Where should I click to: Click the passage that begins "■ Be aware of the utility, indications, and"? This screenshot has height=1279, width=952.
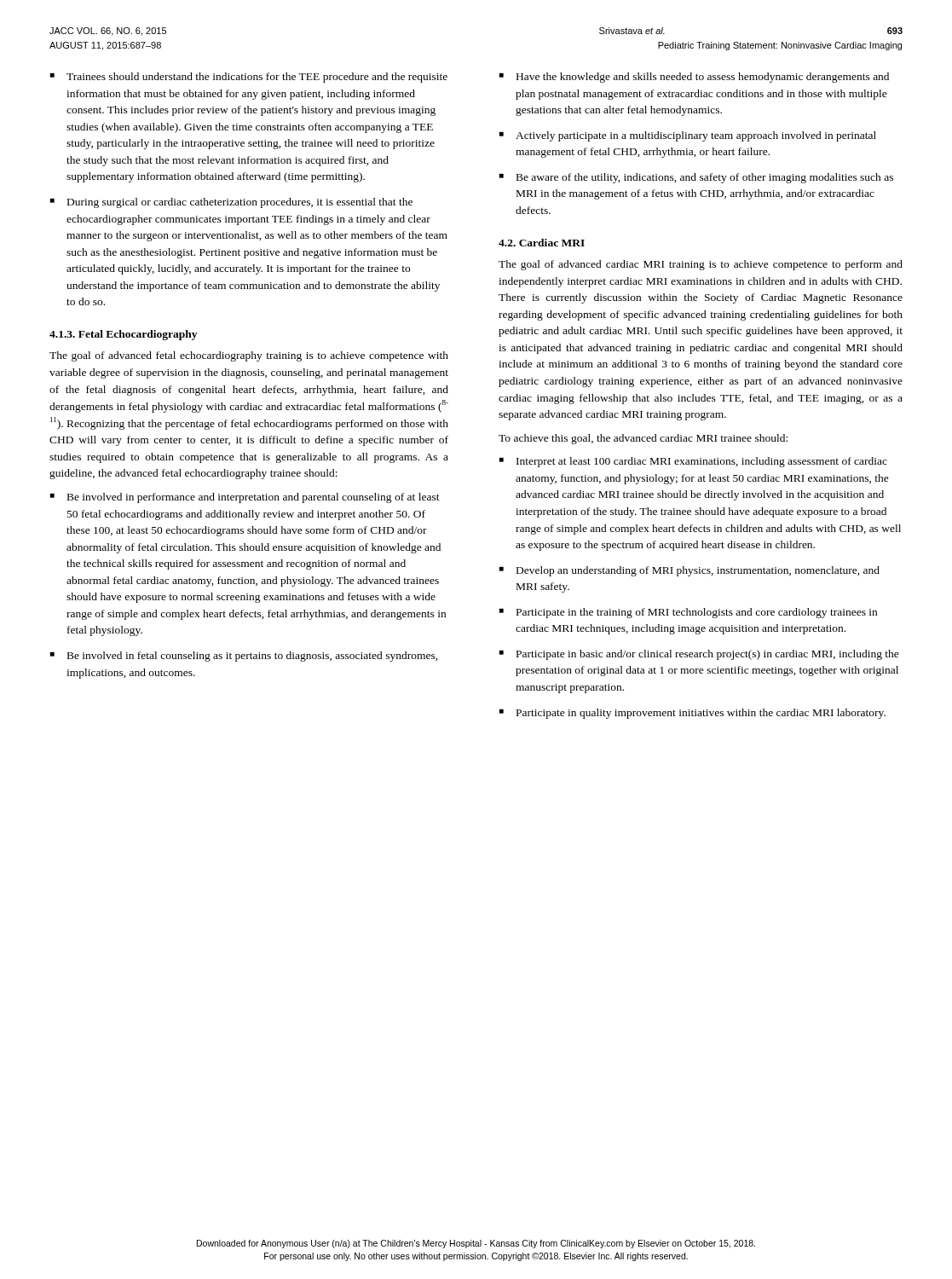tap(701, 194)
